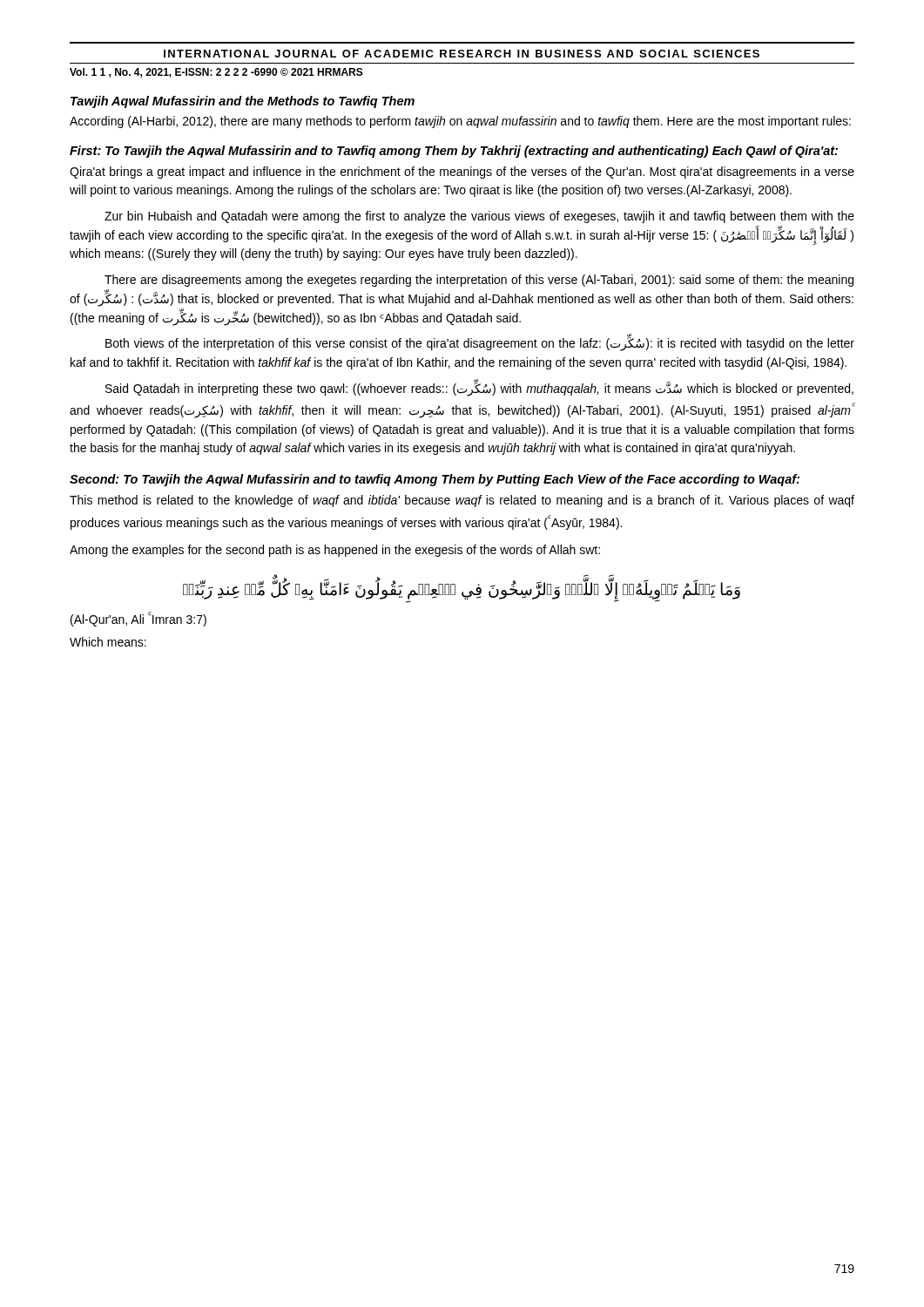
Task: Select the text starting "(Al-Qur'an, Ali ᶜImran 3:7)"
Action: (138, 618)
